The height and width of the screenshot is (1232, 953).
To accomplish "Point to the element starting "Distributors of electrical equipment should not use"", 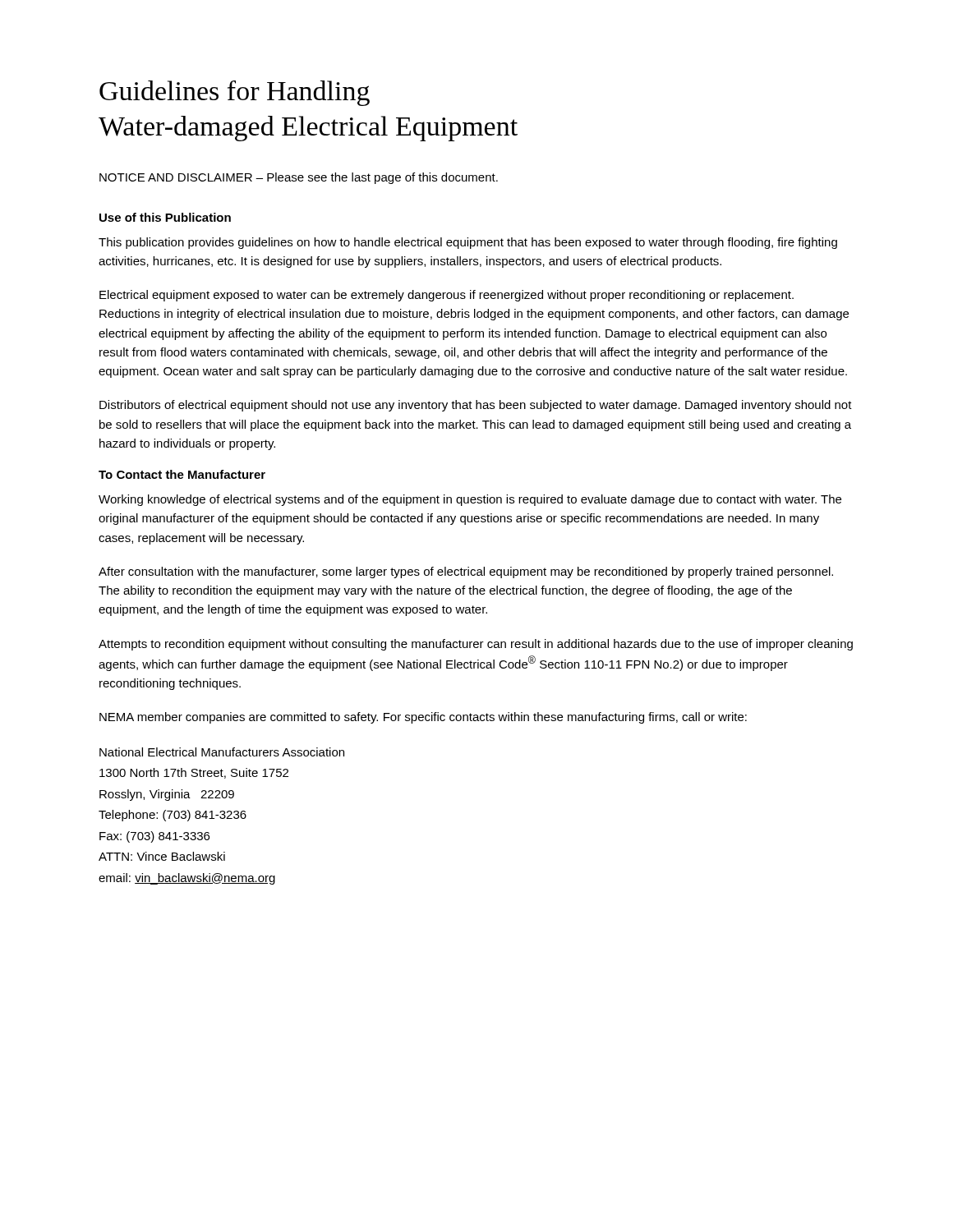I will pos(475,424).
